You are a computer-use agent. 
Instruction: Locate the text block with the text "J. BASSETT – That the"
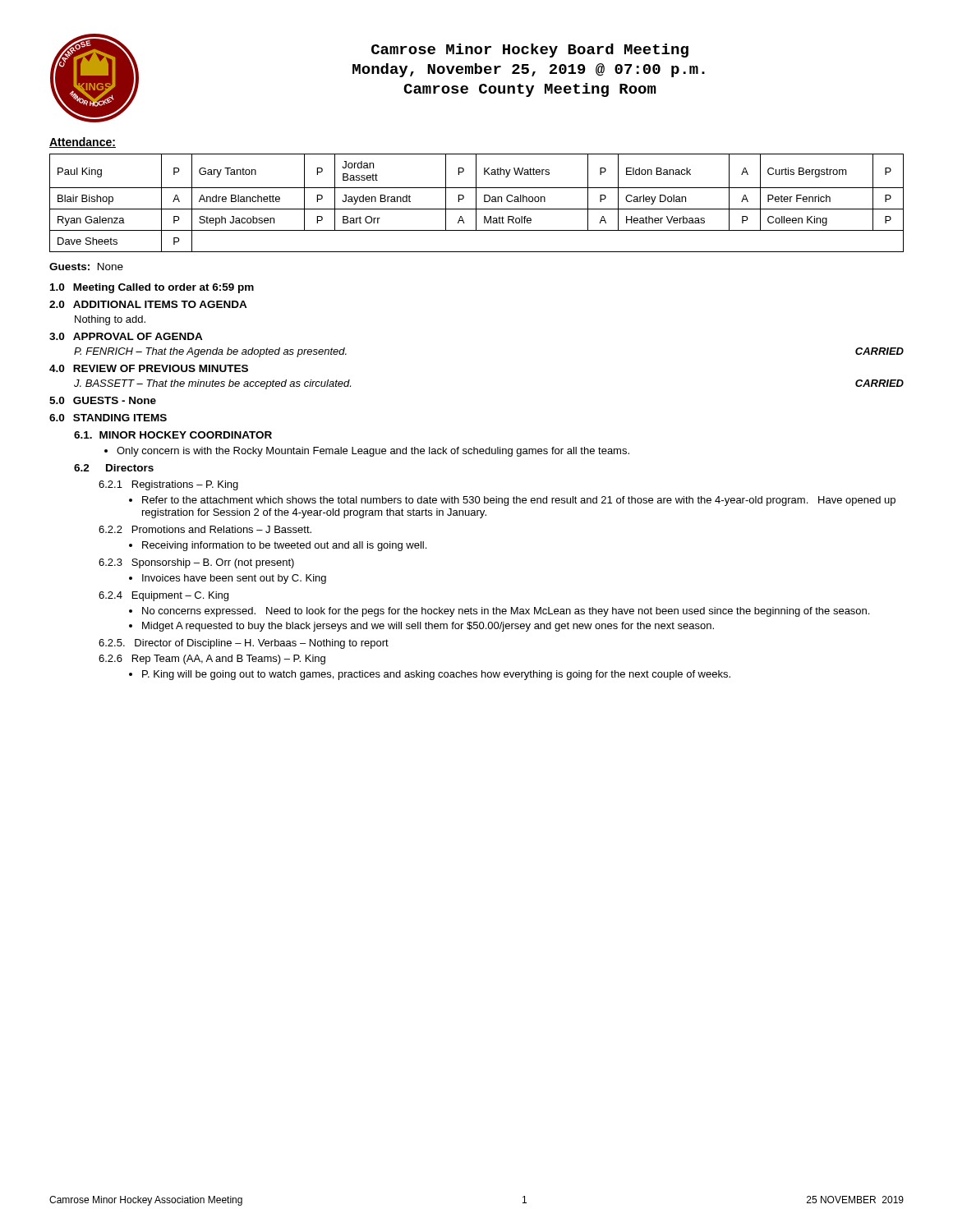[215, 384]
